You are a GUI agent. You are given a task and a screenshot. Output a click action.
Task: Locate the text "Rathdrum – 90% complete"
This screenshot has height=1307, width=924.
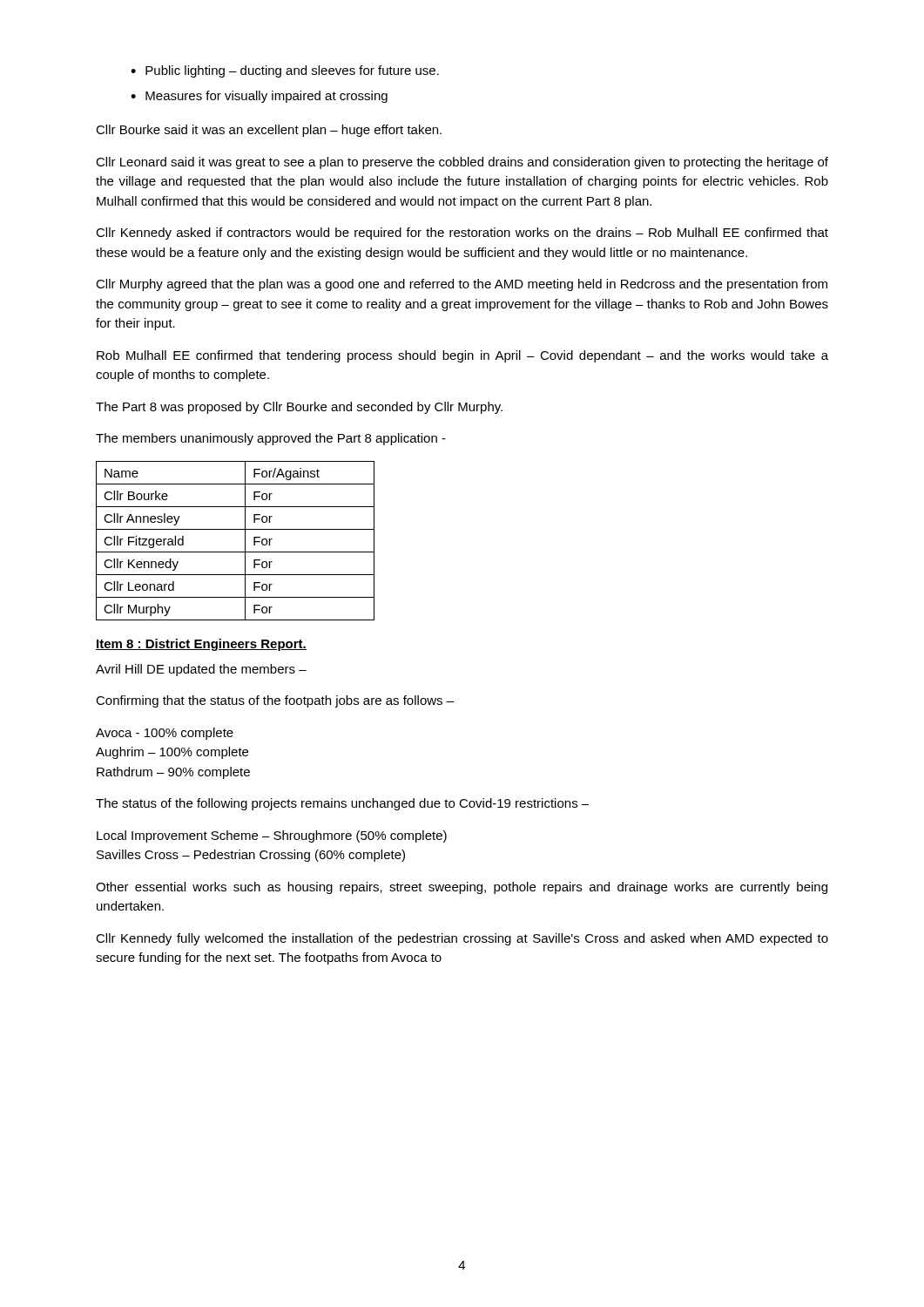coord(173,771)
